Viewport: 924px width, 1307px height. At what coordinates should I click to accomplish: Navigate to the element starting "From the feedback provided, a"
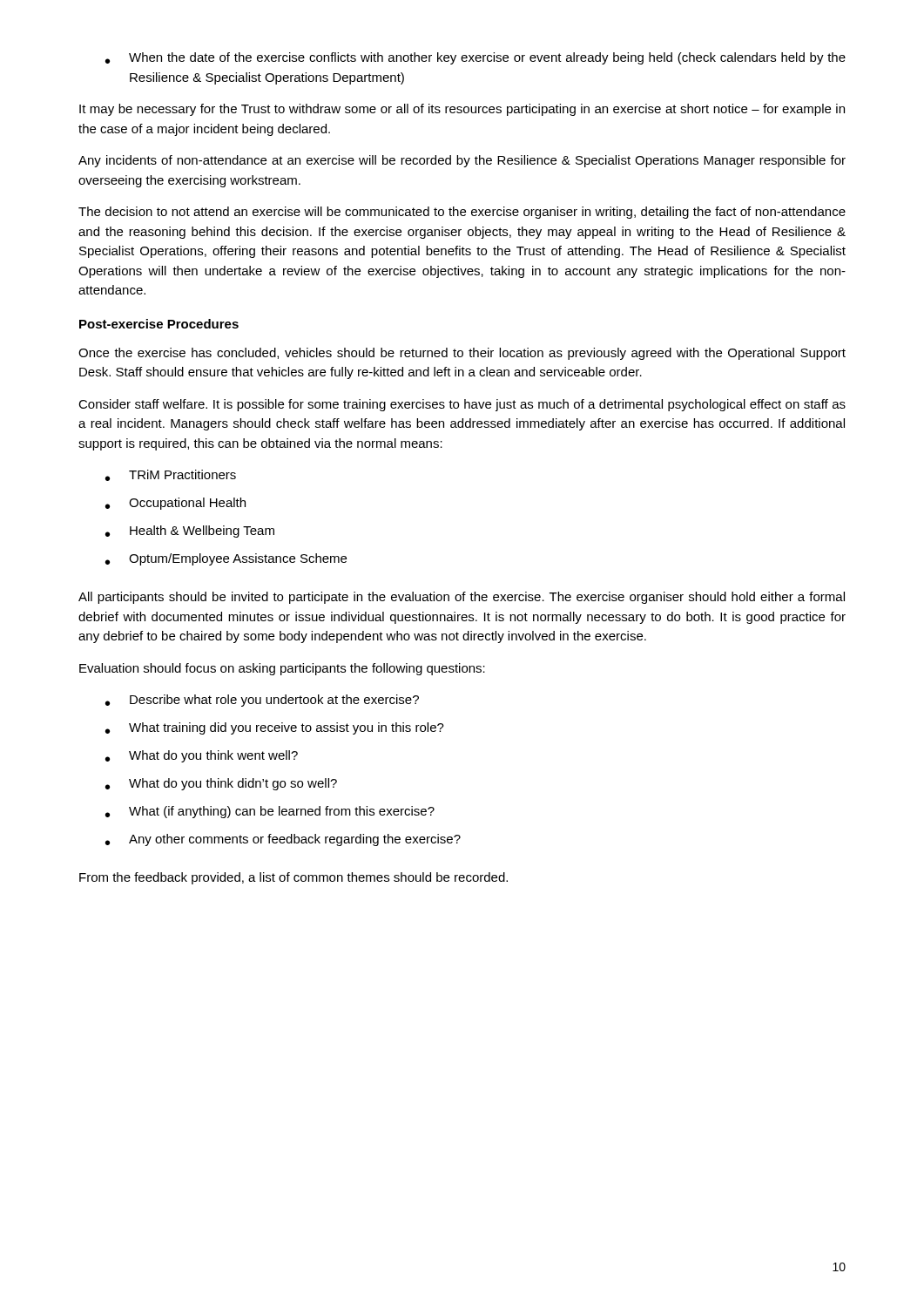click(462, 878)
